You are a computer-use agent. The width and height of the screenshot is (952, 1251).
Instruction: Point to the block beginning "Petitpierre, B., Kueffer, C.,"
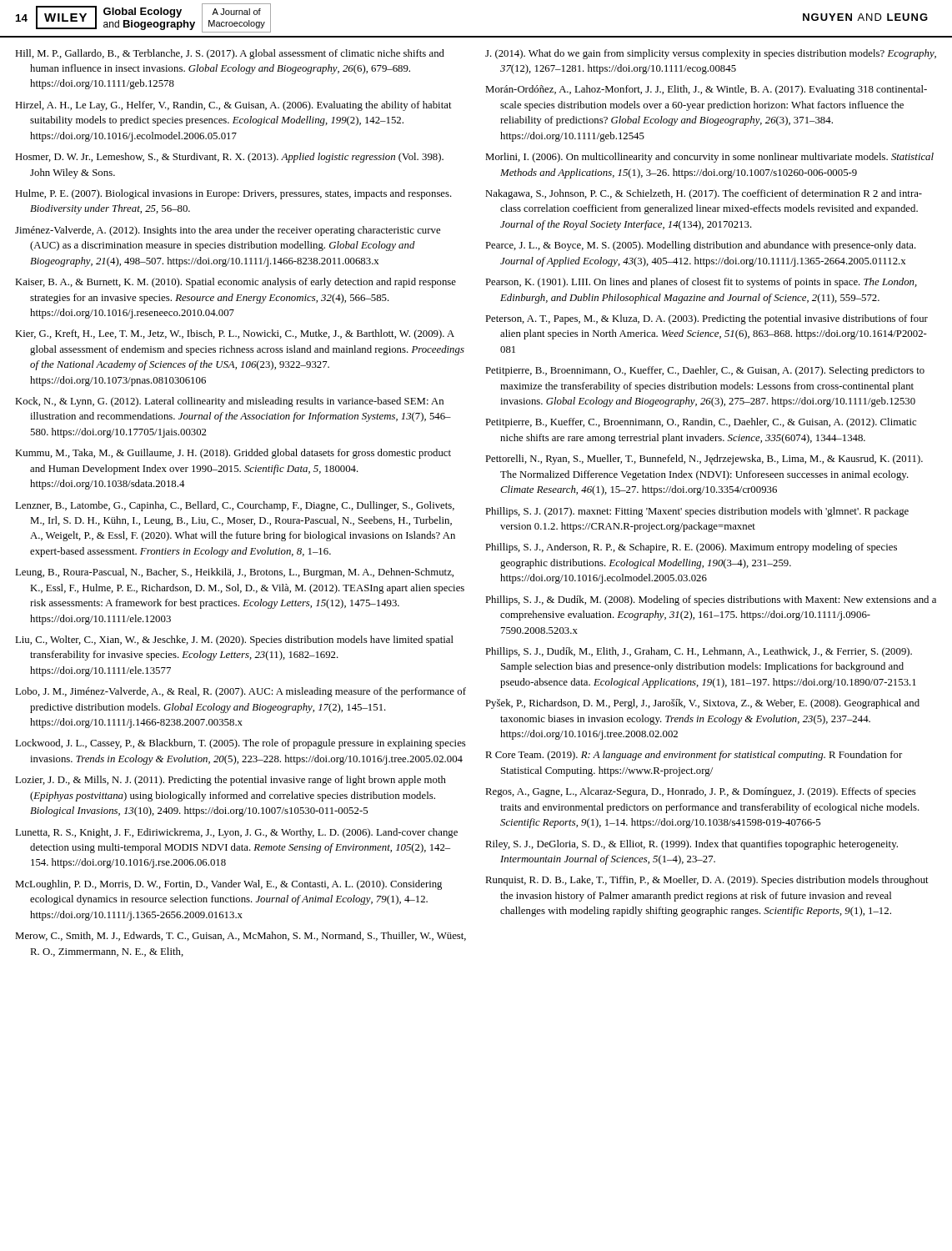click(701, 430)
